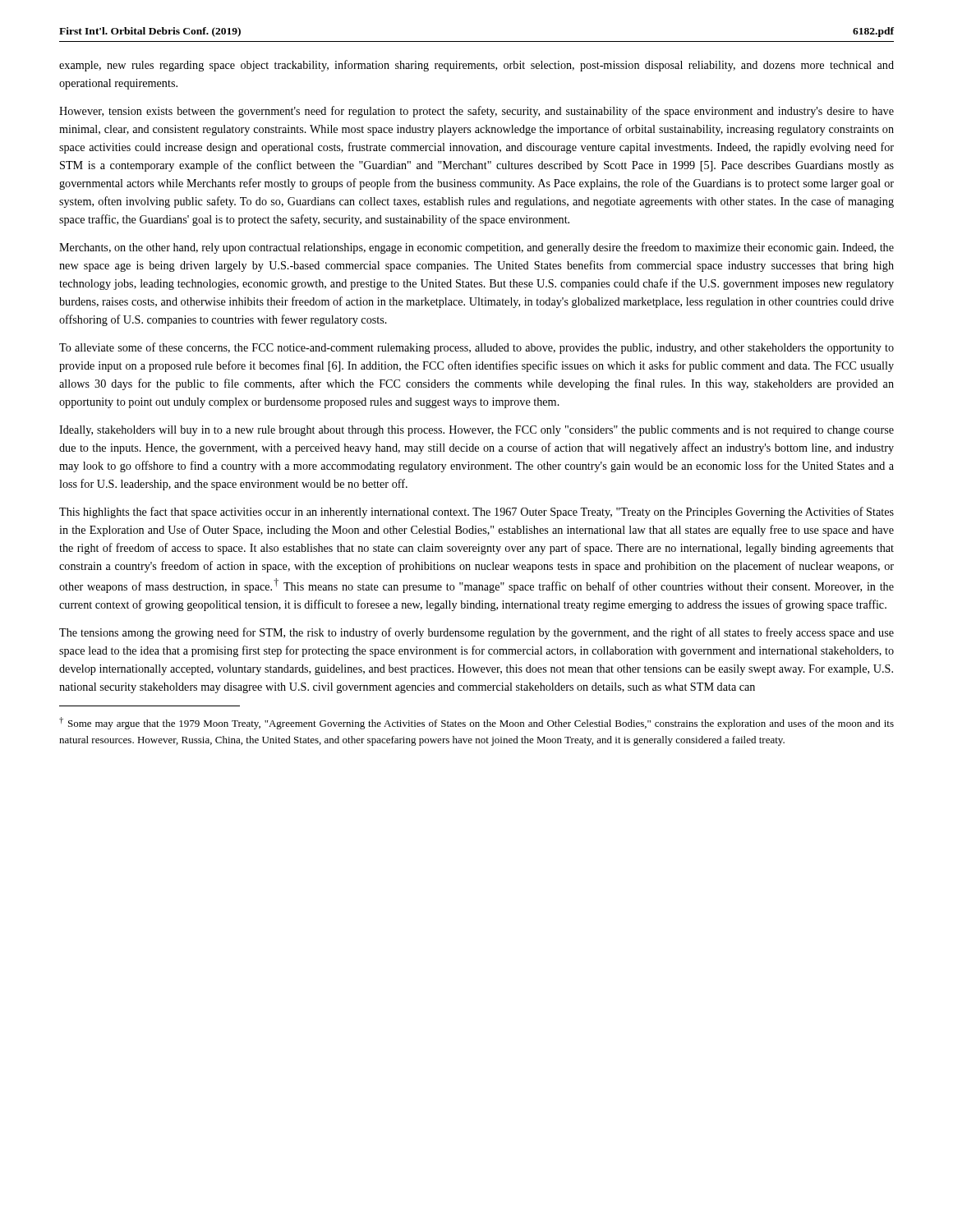Click on the text block with the text "The tensions among the growing"
The height and width of the screenshot is (1232, 953).
click(x=476, y=659)
